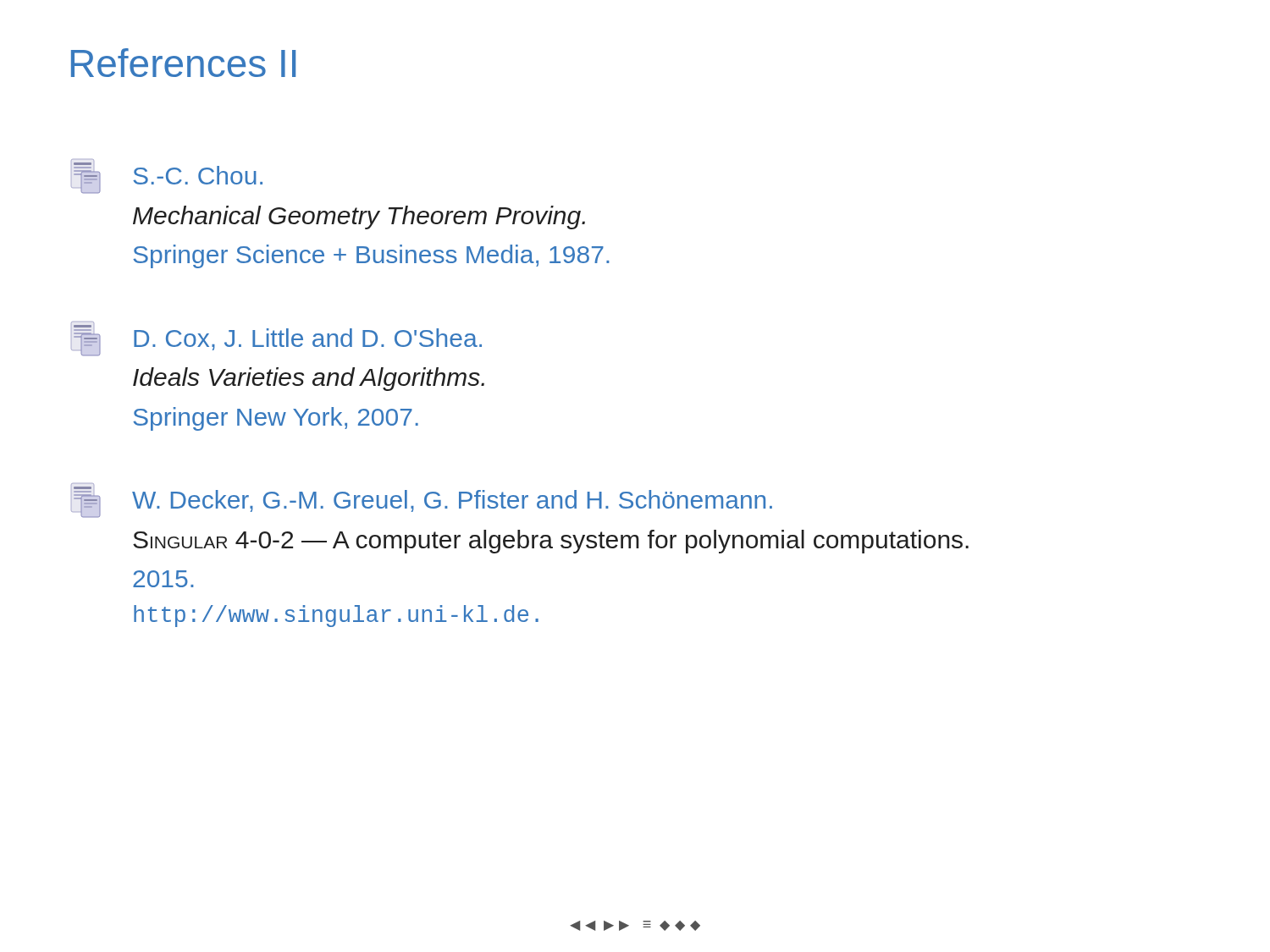
Task: Point to "References II"
Action: [184, 63]
